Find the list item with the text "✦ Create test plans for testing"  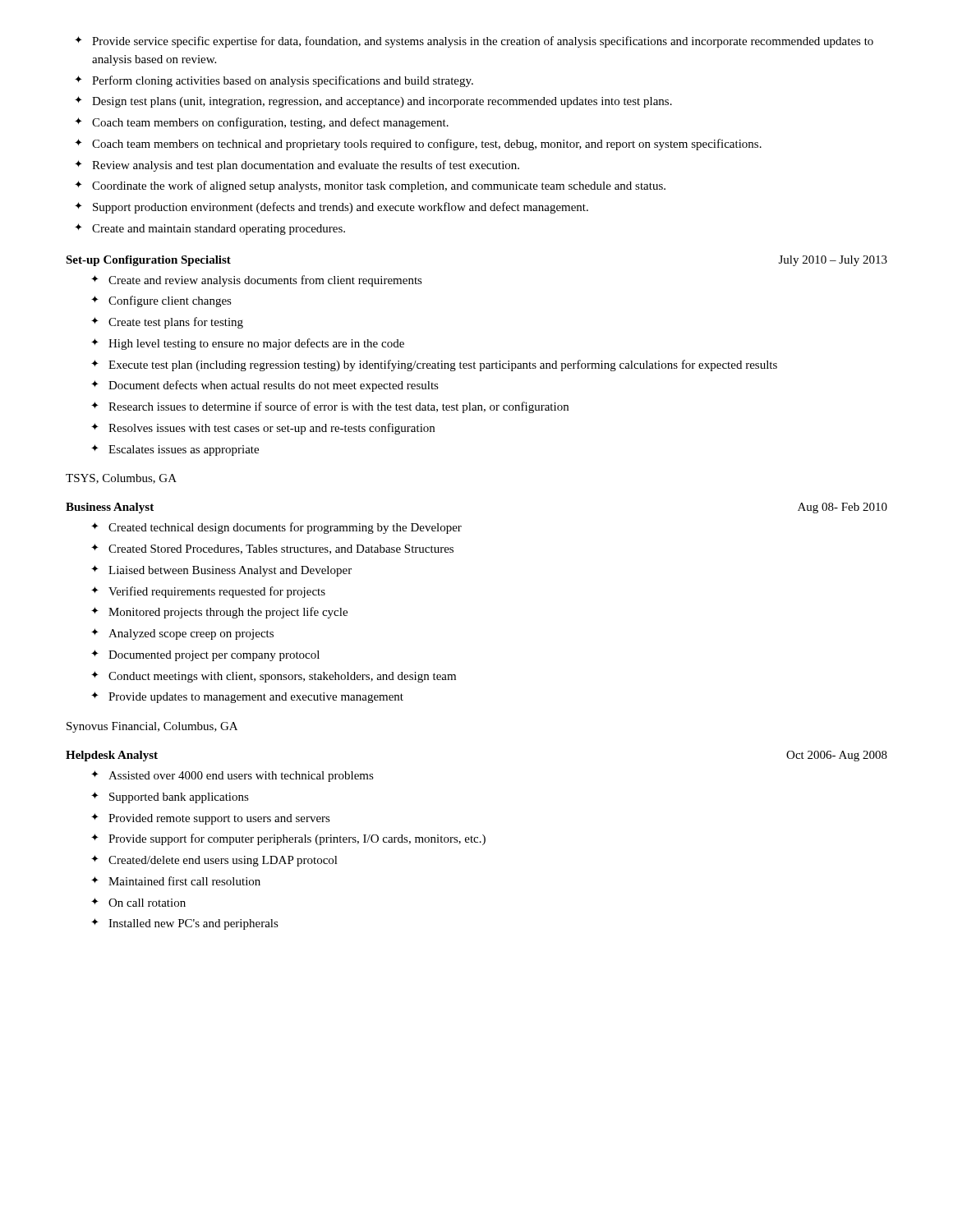(x=167, y=323)
